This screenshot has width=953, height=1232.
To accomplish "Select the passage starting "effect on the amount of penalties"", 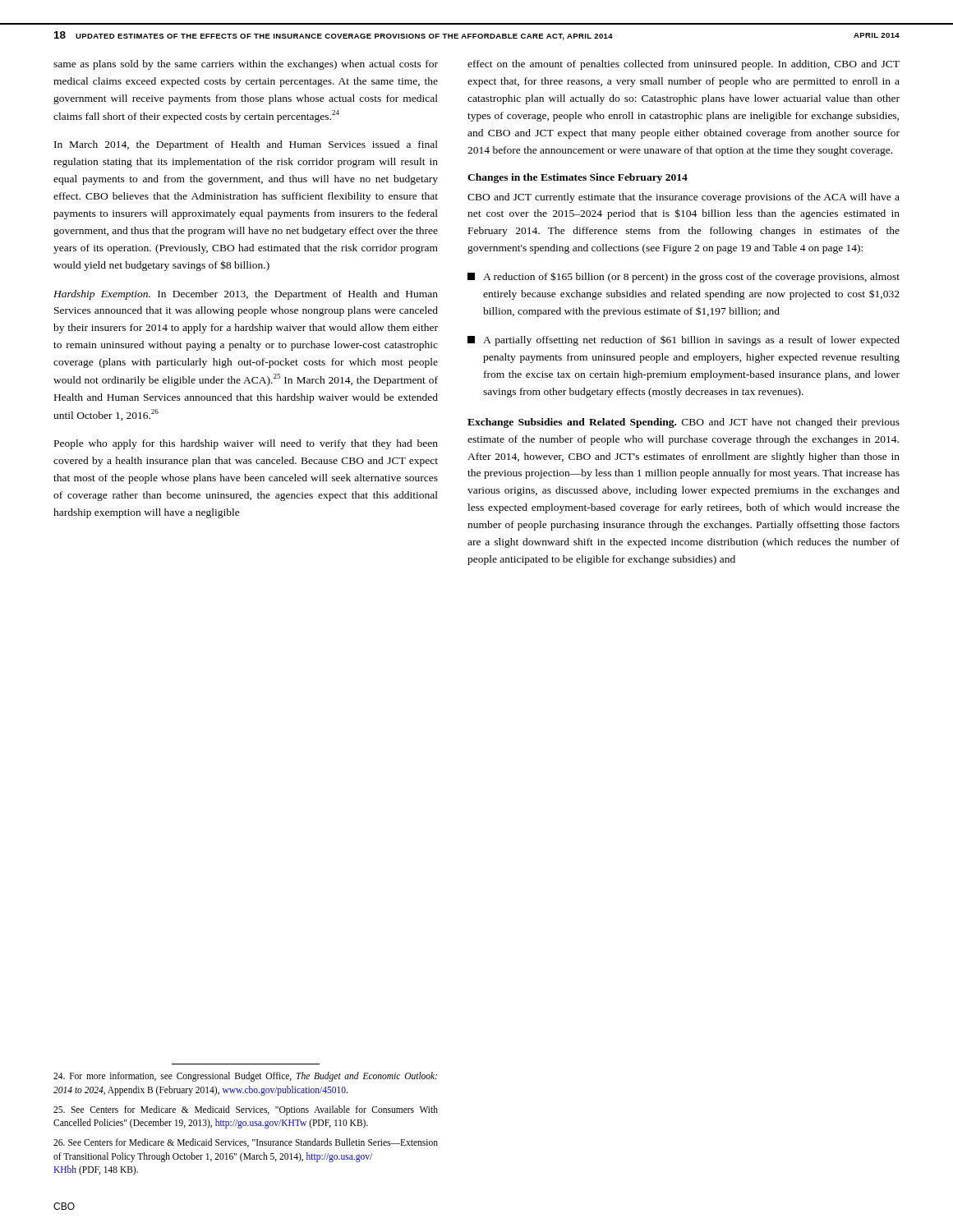I will [x=684, y=107].
